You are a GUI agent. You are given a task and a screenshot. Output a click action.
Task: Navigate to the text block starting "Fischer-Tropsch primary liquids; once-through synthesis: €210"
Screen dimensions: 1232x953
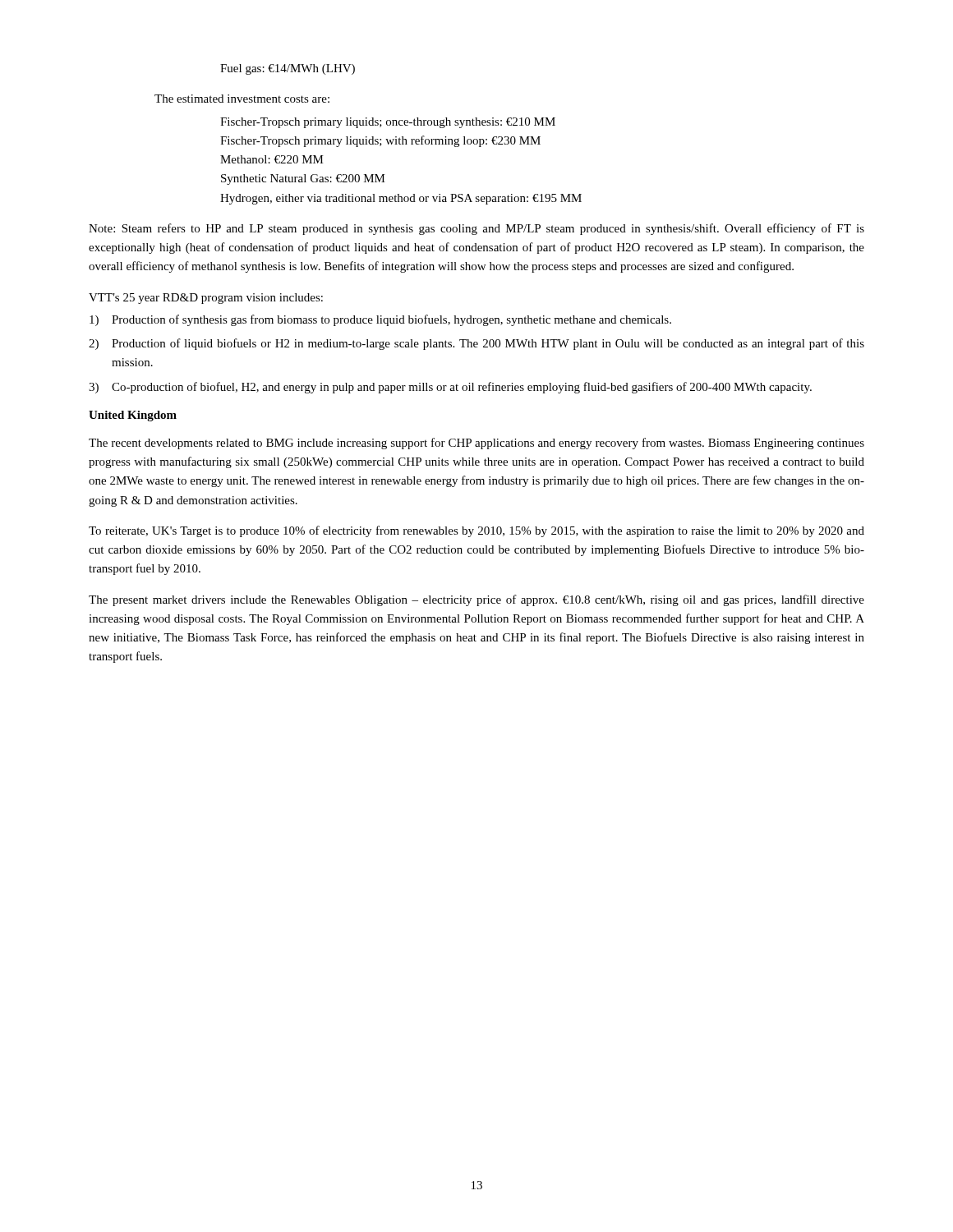(388, 121)
